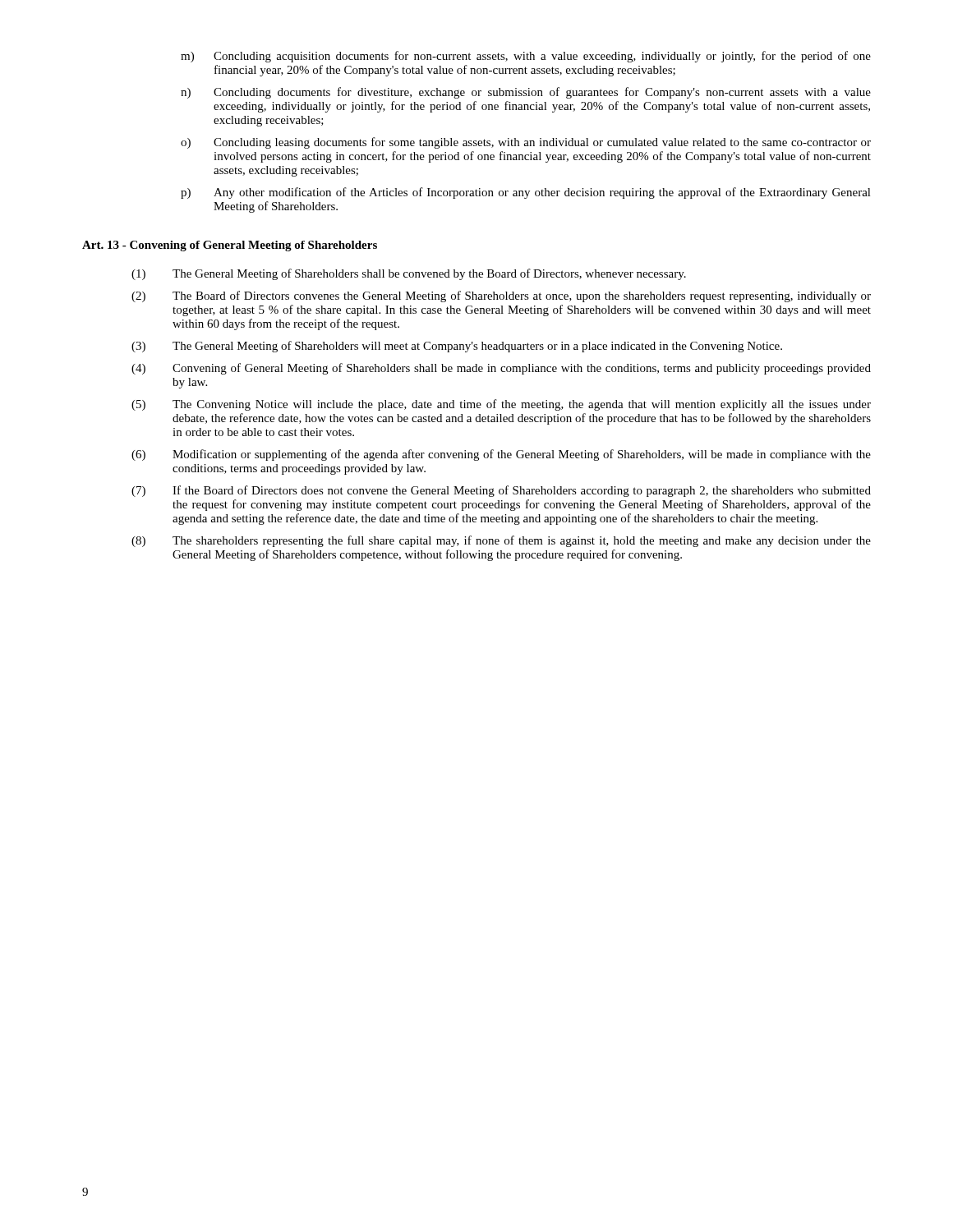Navigate to the passage starting "(7) If the Board of Directors"

point(501,505)
